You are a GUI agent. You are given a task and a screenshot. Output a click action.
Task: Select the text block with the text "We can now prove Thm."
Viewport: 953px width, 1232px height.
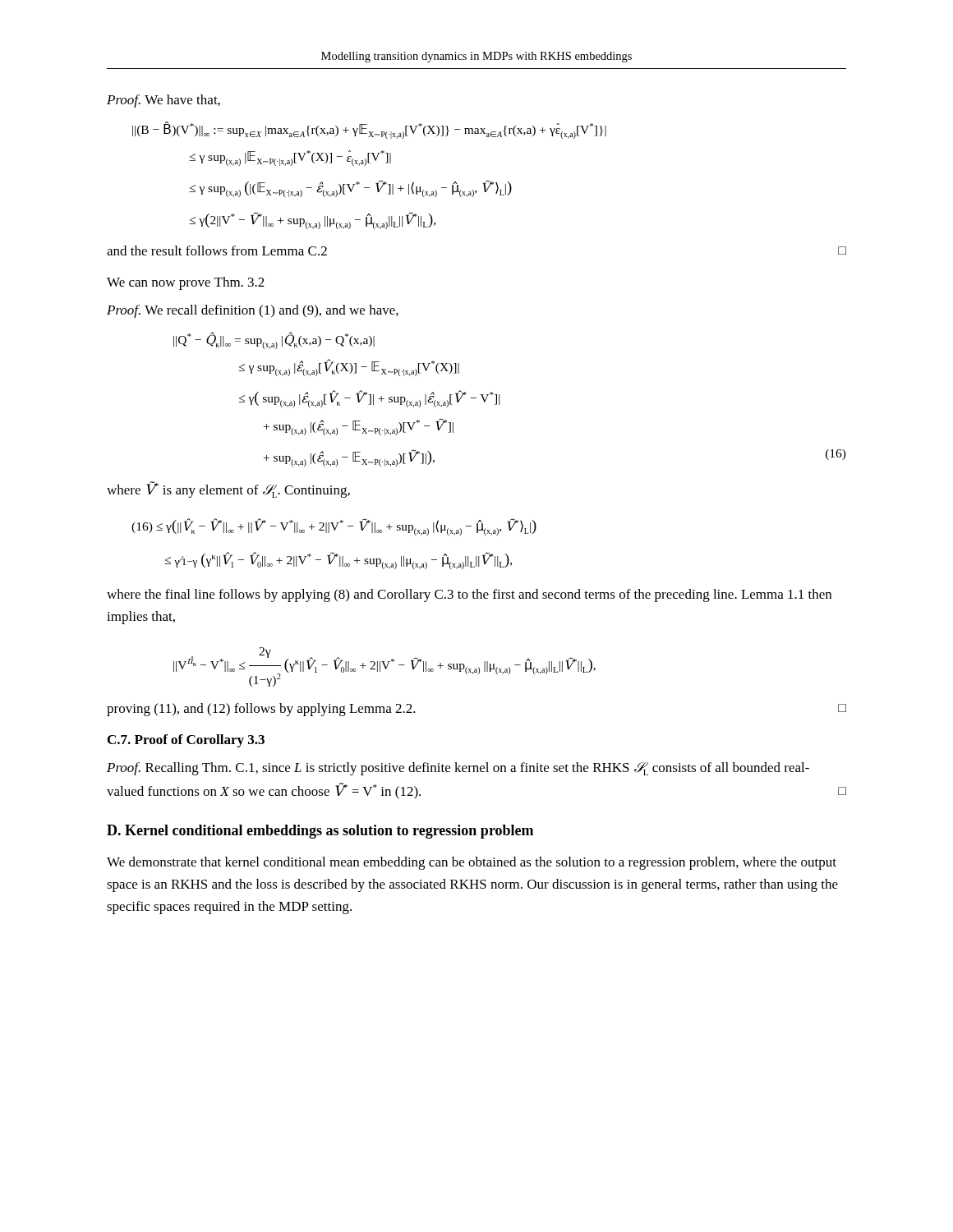pyautogui.click(x=186, y=282)
